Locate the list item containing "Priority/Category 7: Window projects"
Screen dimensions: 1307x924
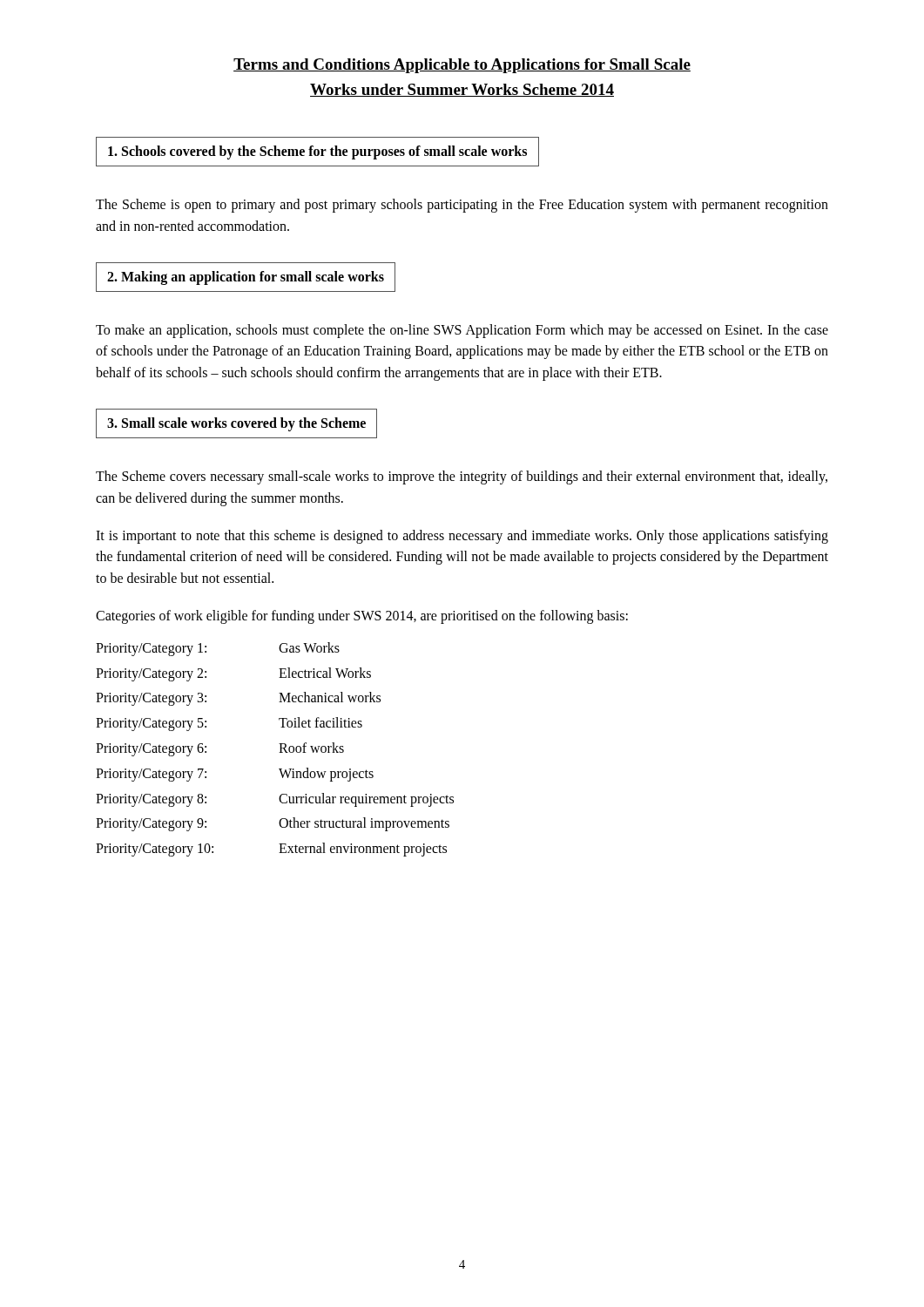coord(159,774)
